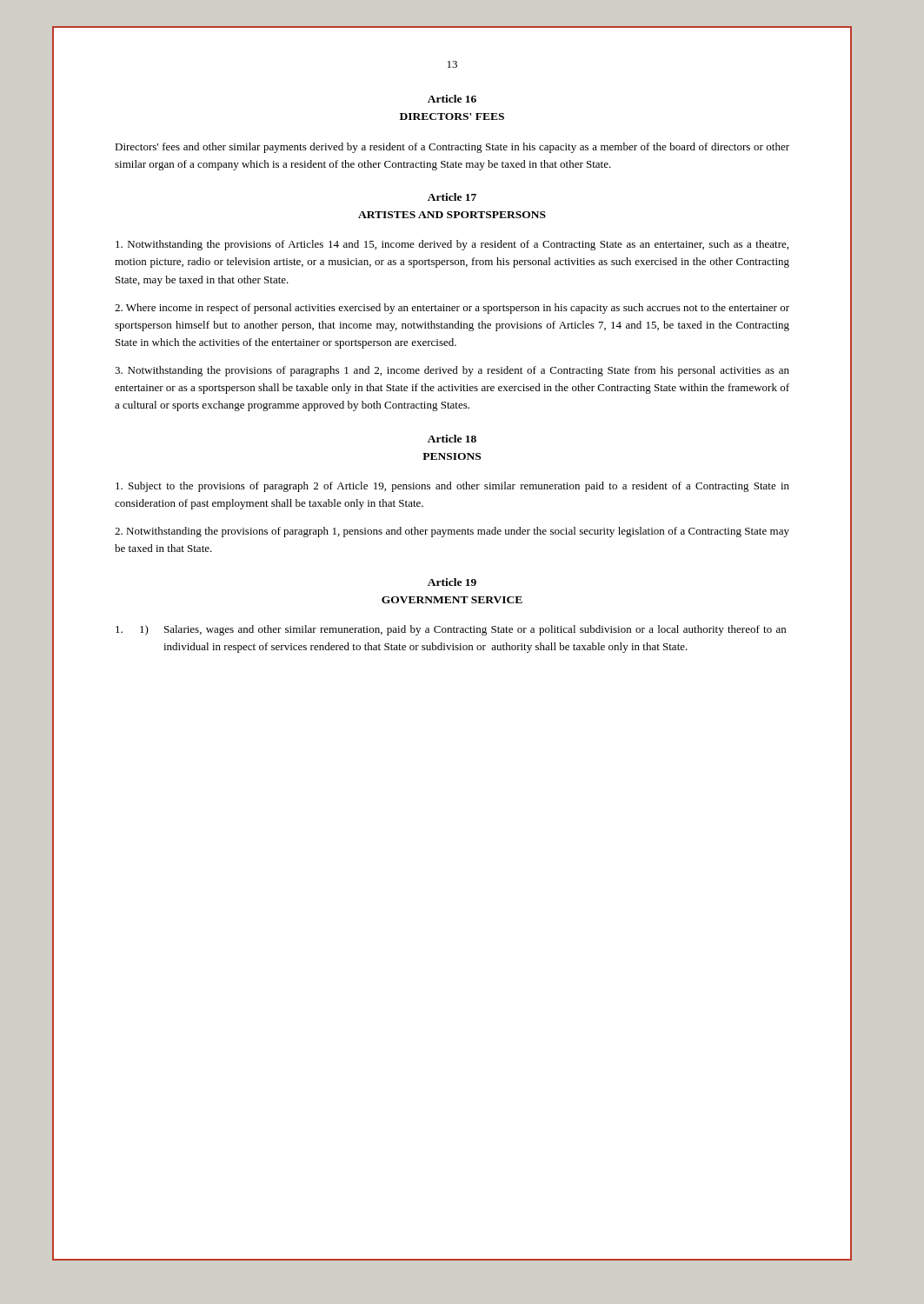Screen dimensions: 1304x924
Task: Find the block on this page that starts "1) Salaries, wages"
Action: pyautogui.click(x=452, y=638)
